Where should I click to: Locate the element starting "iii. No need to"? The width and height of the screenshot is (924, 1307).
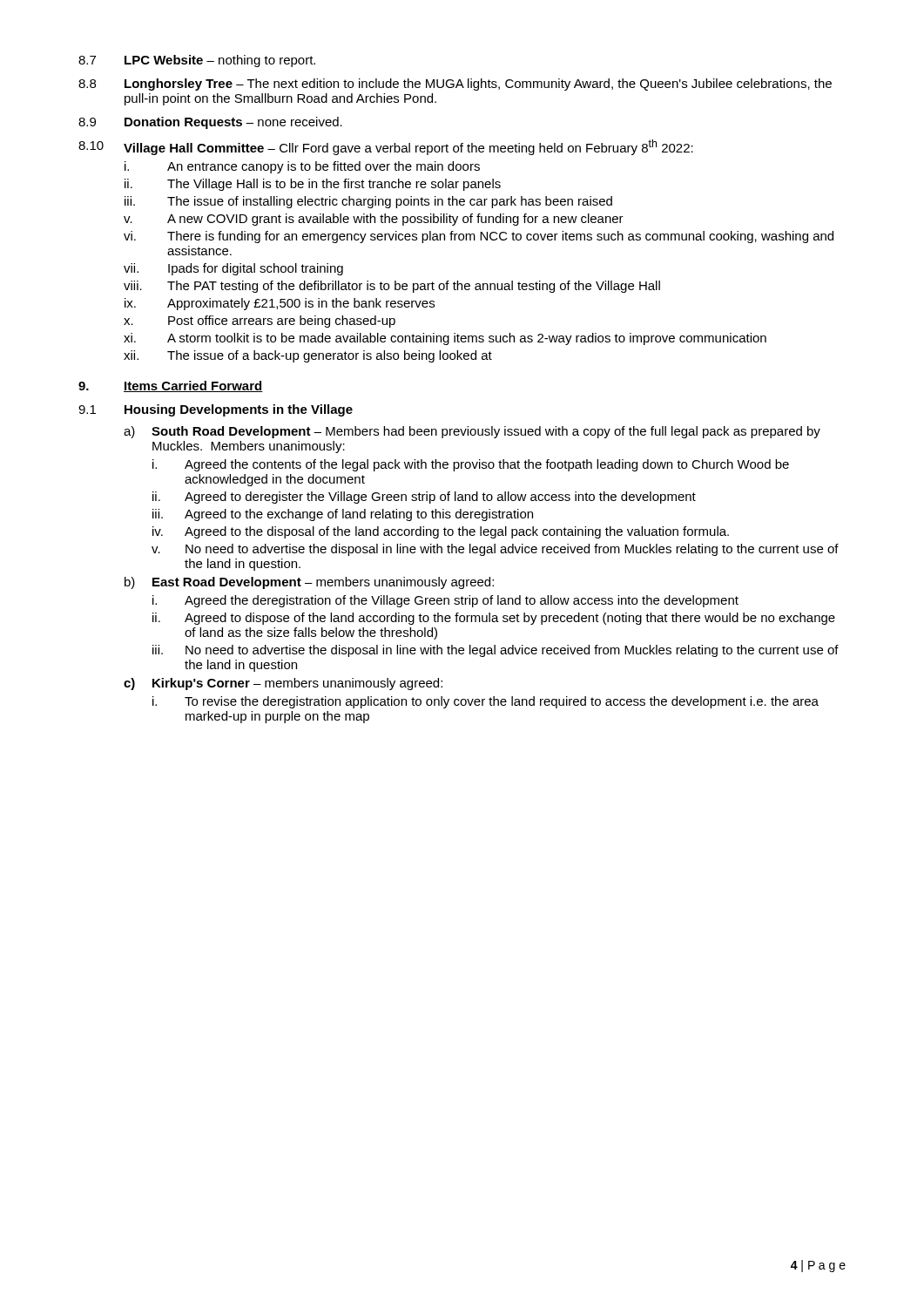click(x=499, y=657)
